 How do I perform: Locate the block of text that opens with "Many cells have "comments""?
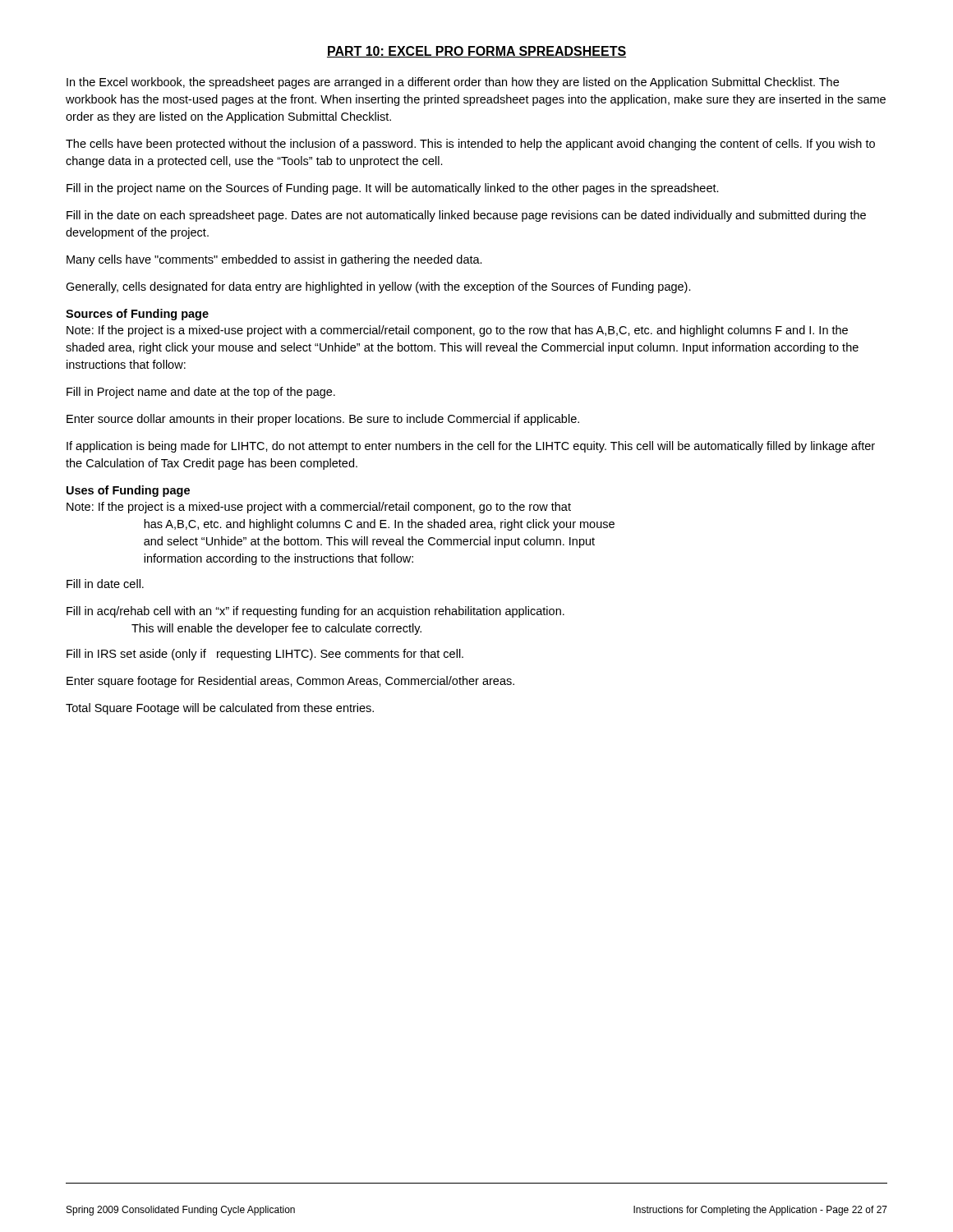(274, 260)
